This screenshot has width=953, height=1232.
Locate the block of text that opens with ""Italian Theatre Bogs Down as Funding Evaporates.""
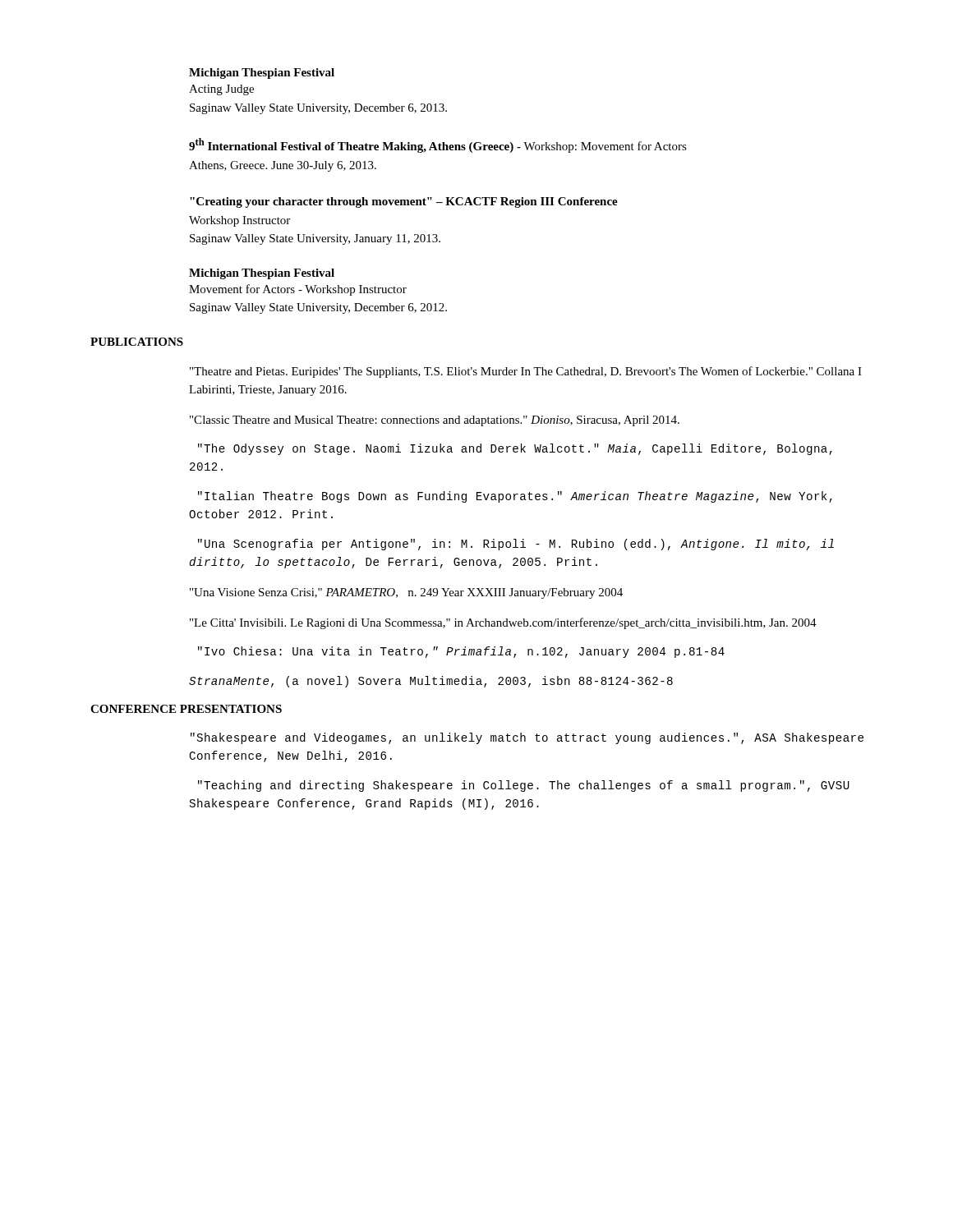[512, 506]
